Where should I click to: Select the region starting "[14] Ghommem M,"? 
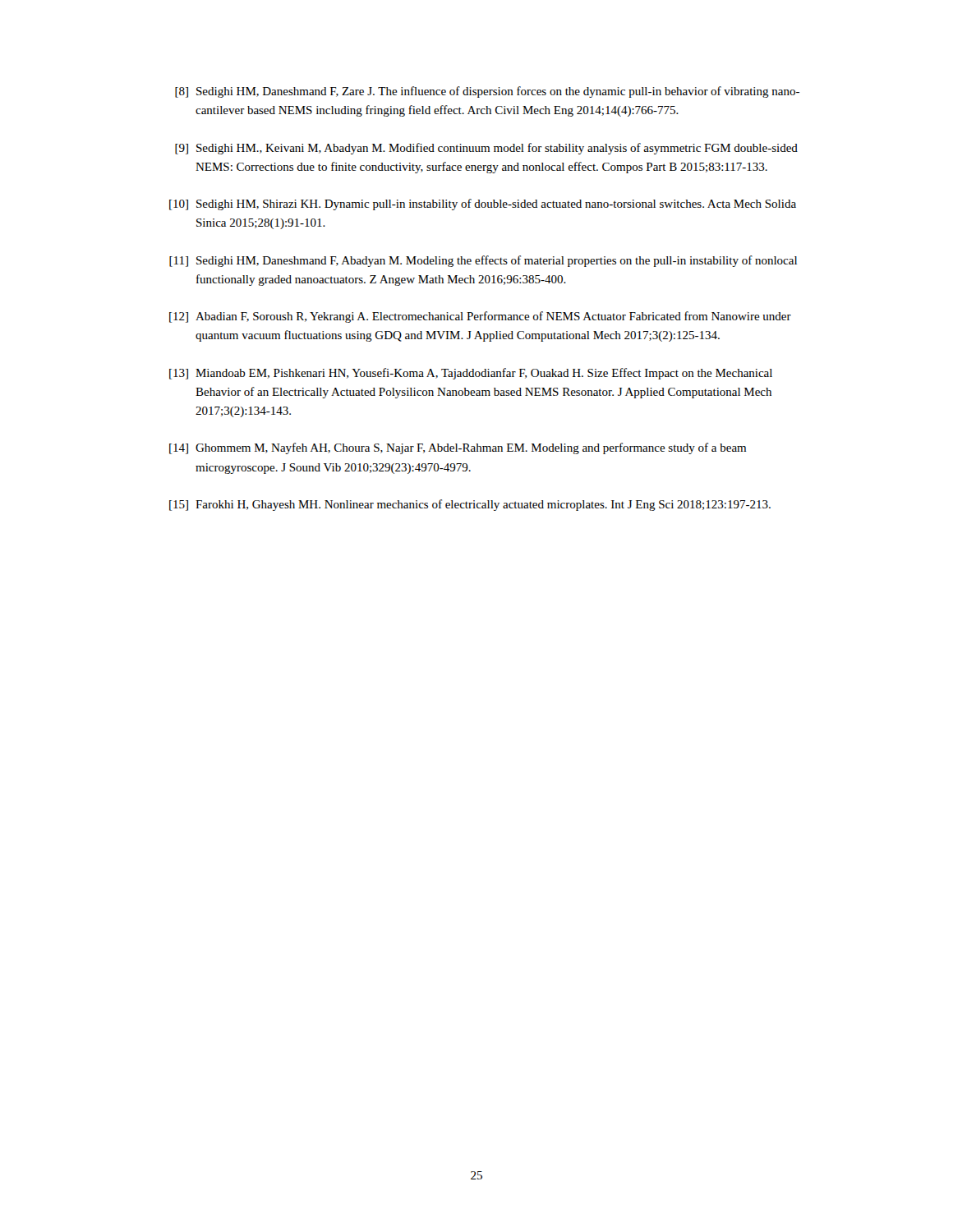476,458
